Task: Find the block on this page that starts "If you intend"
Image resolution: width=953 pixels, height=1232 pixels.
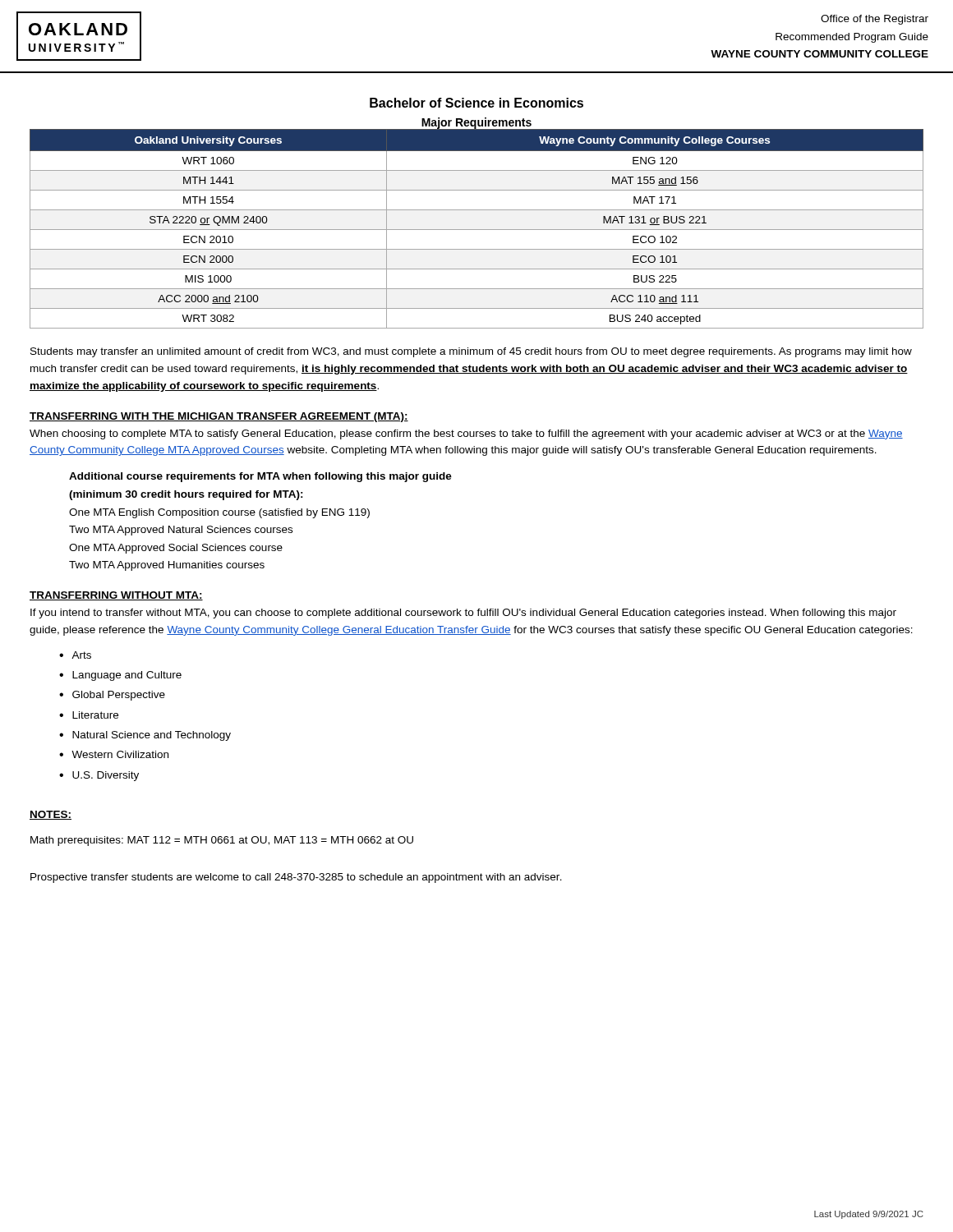Action: pyautogui.click(x=471, y=621)
